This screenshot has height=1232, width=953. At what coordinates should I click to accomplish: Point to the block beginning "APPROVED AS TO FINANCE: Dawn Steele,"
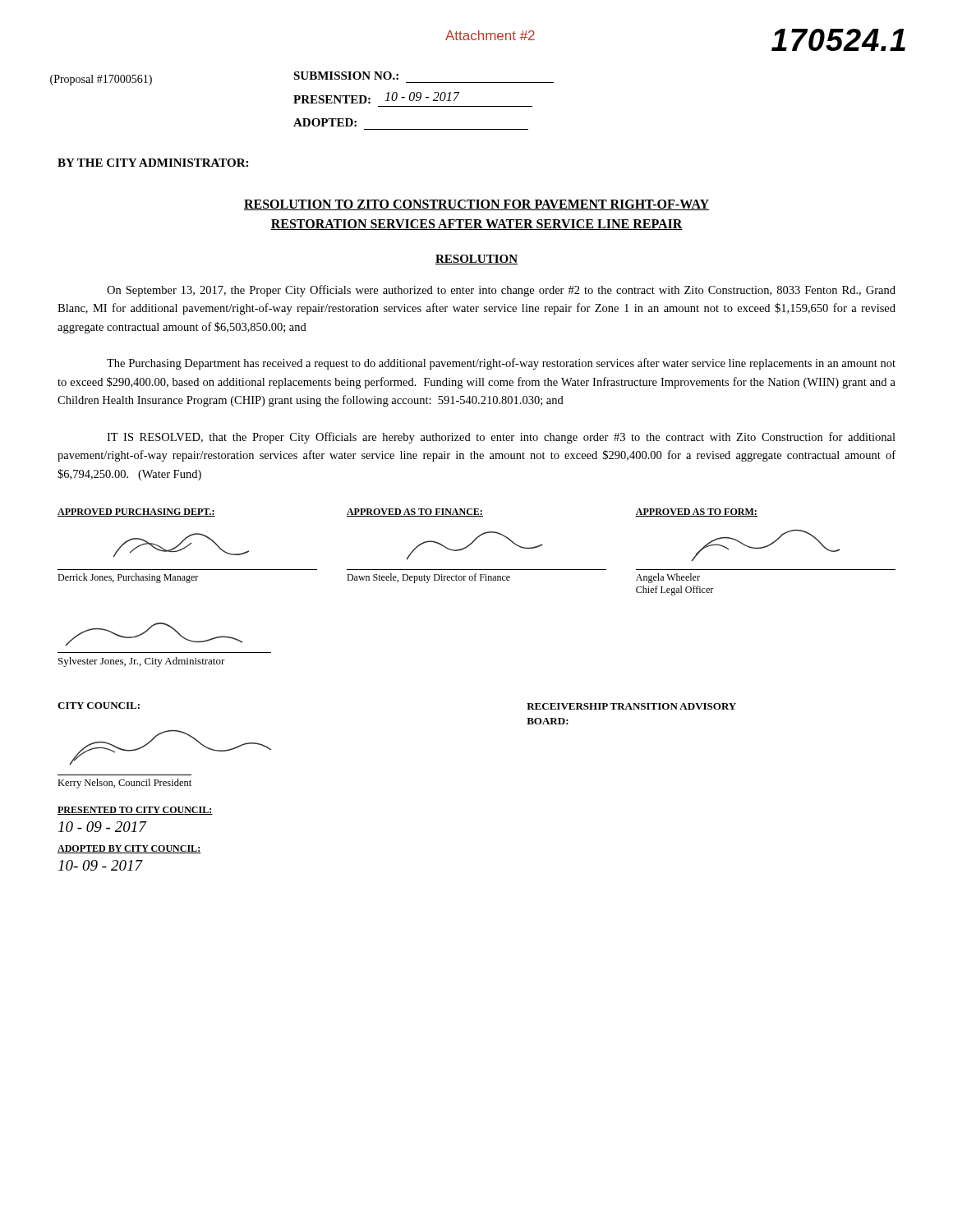(476, 545)
